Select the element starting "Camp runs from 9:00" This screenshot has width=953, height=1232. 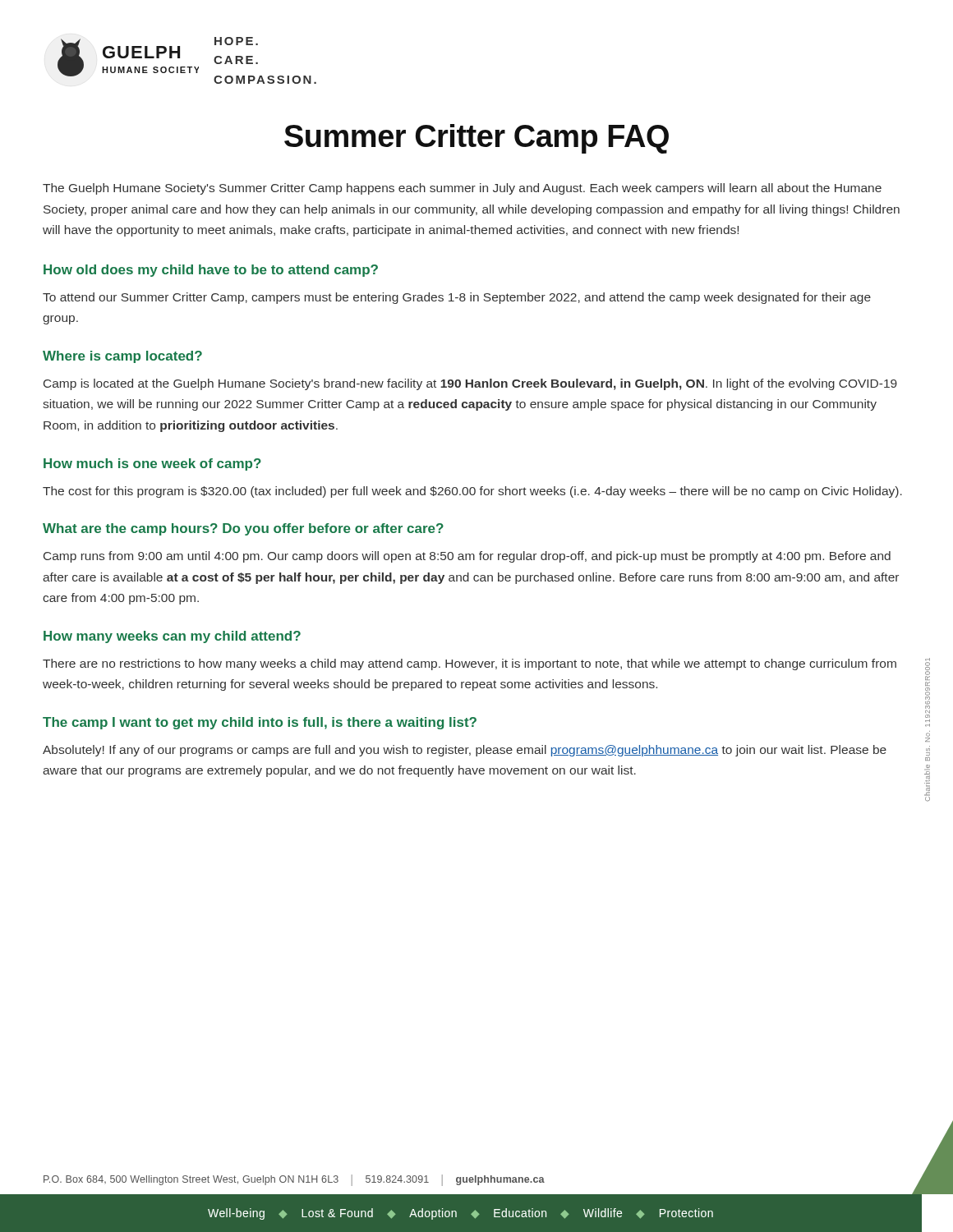[471, 577]
